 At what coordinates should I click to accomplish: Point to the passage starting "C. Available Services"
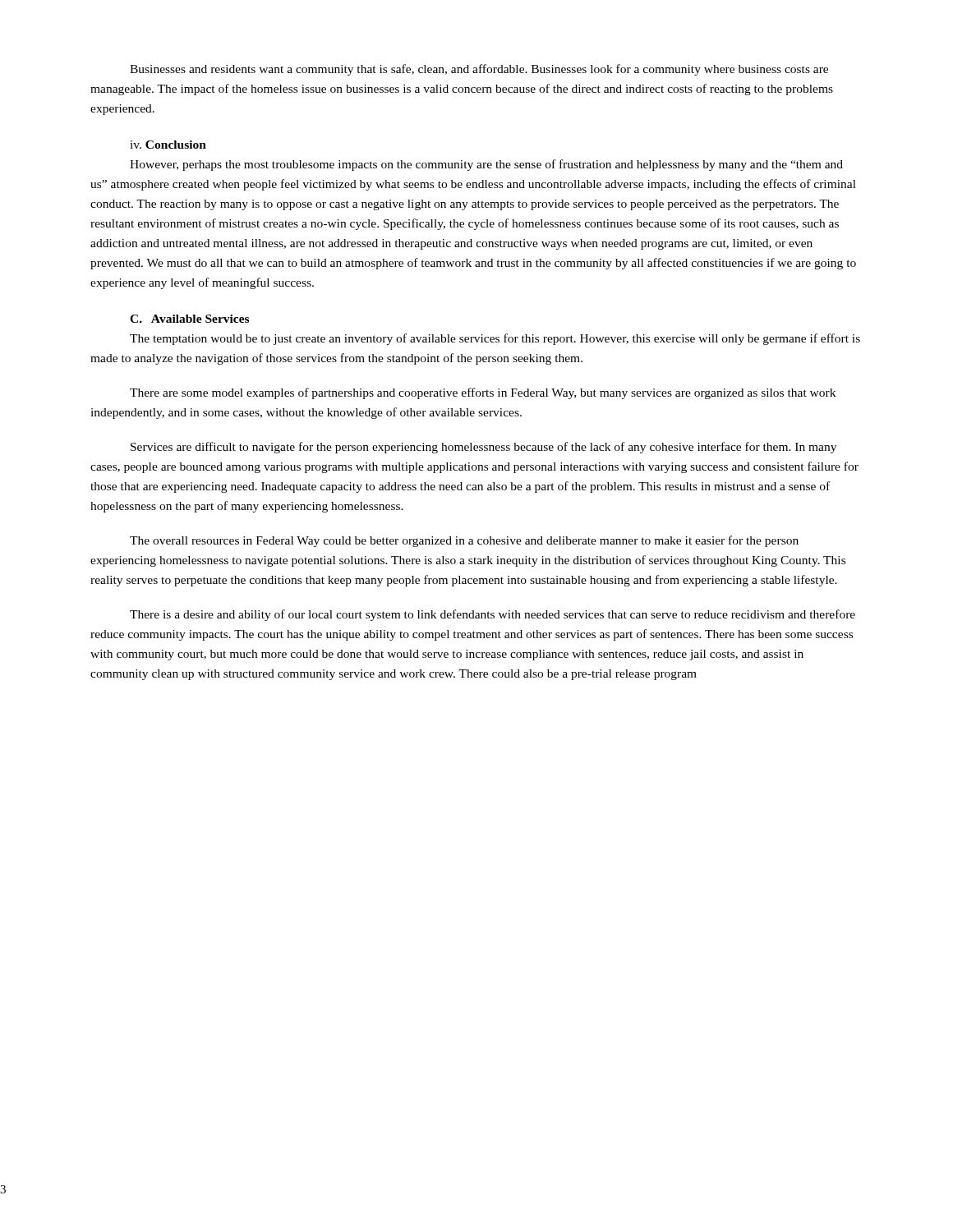click(x=189, y=319)
